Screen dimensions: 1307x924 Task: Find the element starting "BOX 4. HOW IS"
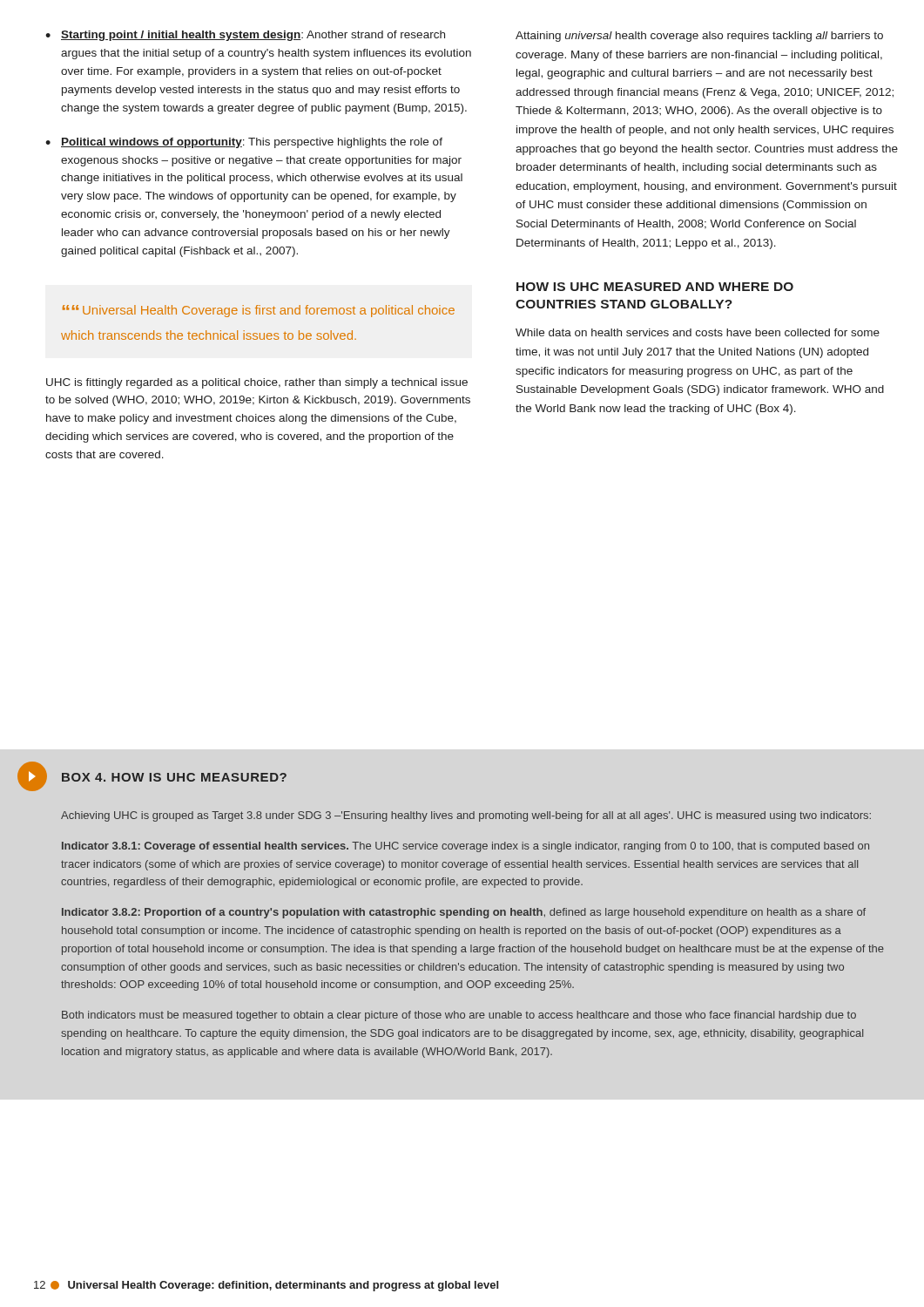pos(174,776)
